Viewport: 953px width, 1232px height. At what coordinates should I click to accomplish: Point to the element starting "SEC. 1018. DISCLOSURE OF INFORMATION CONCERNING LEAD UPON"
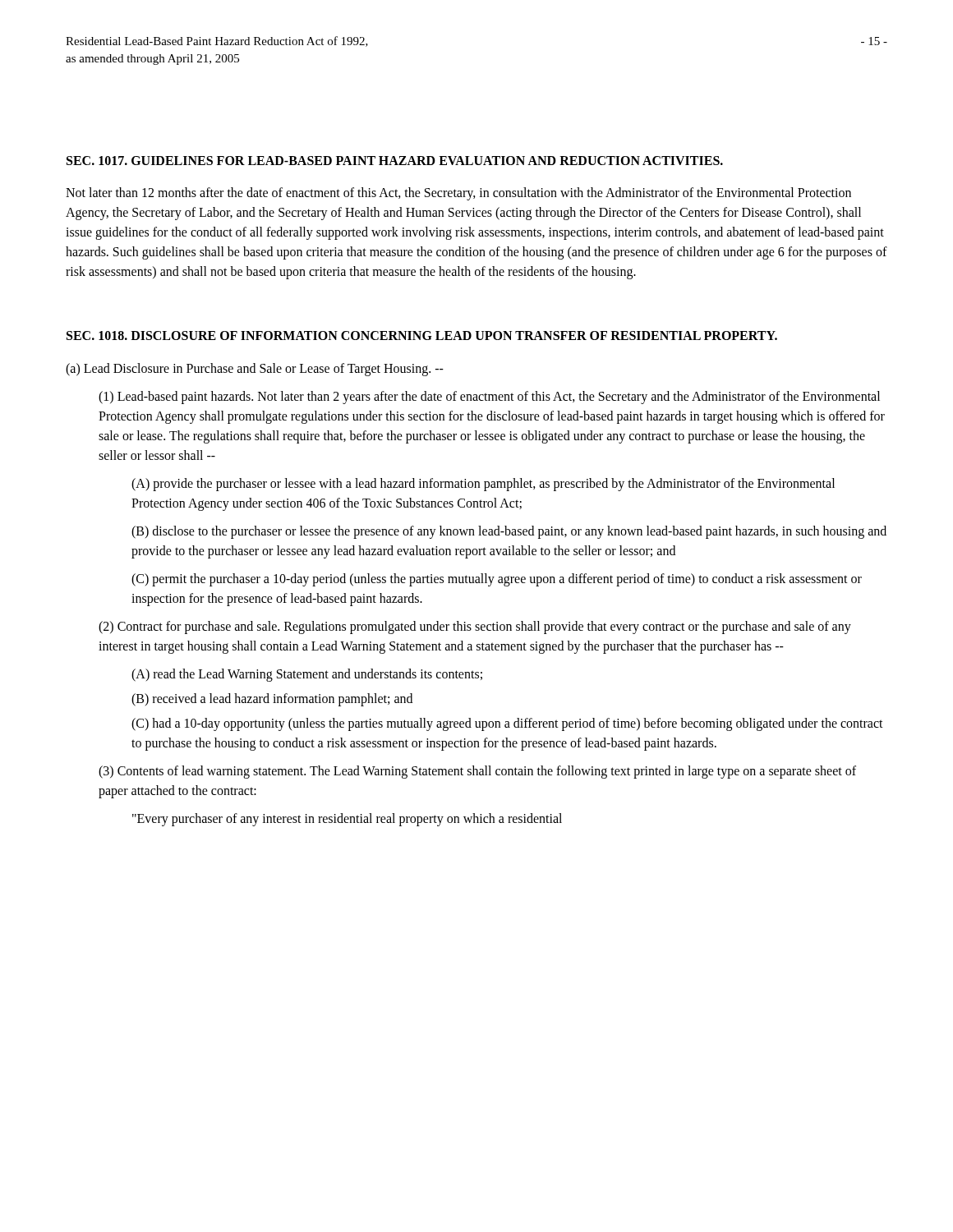[422, 336]
